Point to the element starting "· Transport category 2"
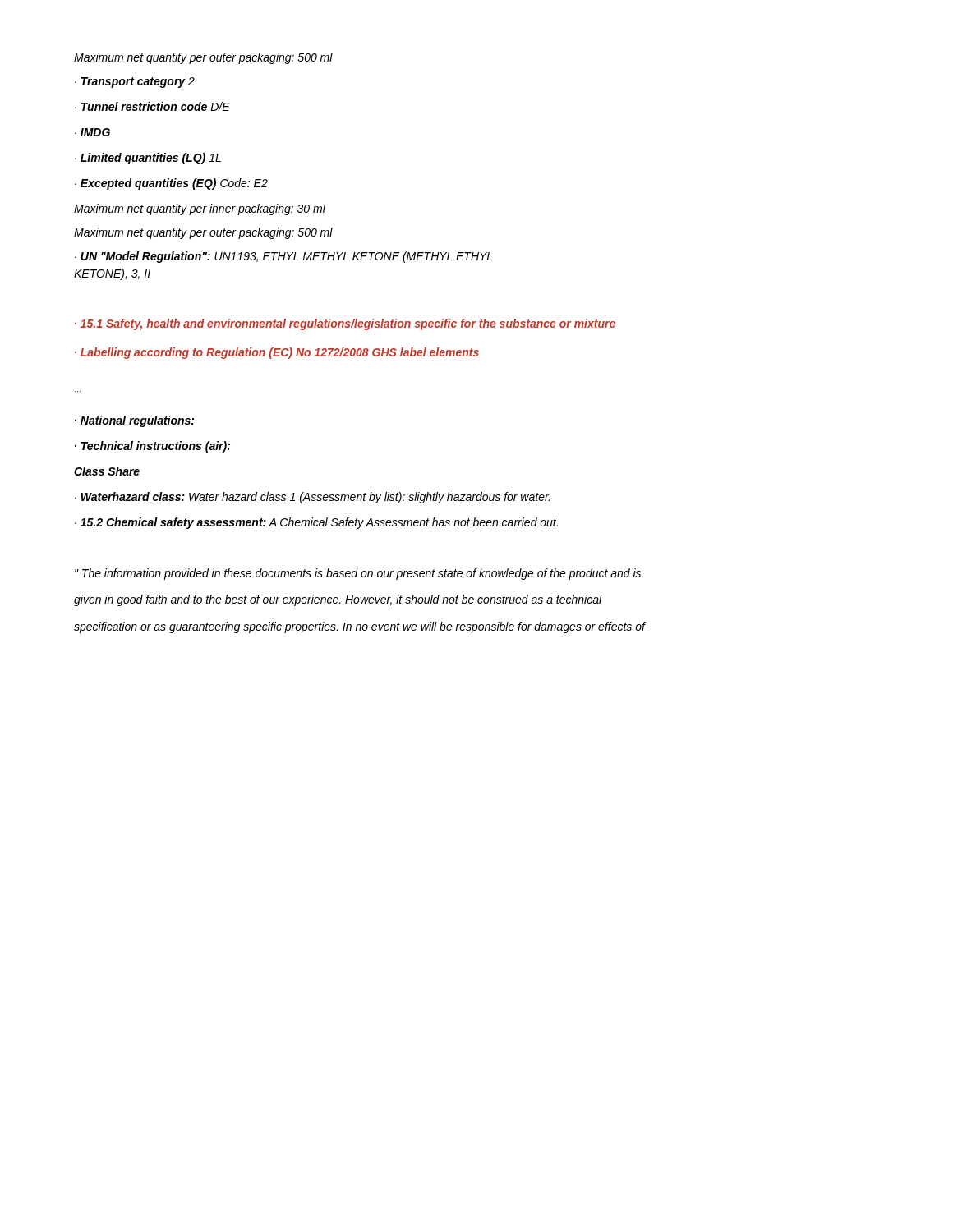Screen dimensions: 1232x953 click(134, 81)
